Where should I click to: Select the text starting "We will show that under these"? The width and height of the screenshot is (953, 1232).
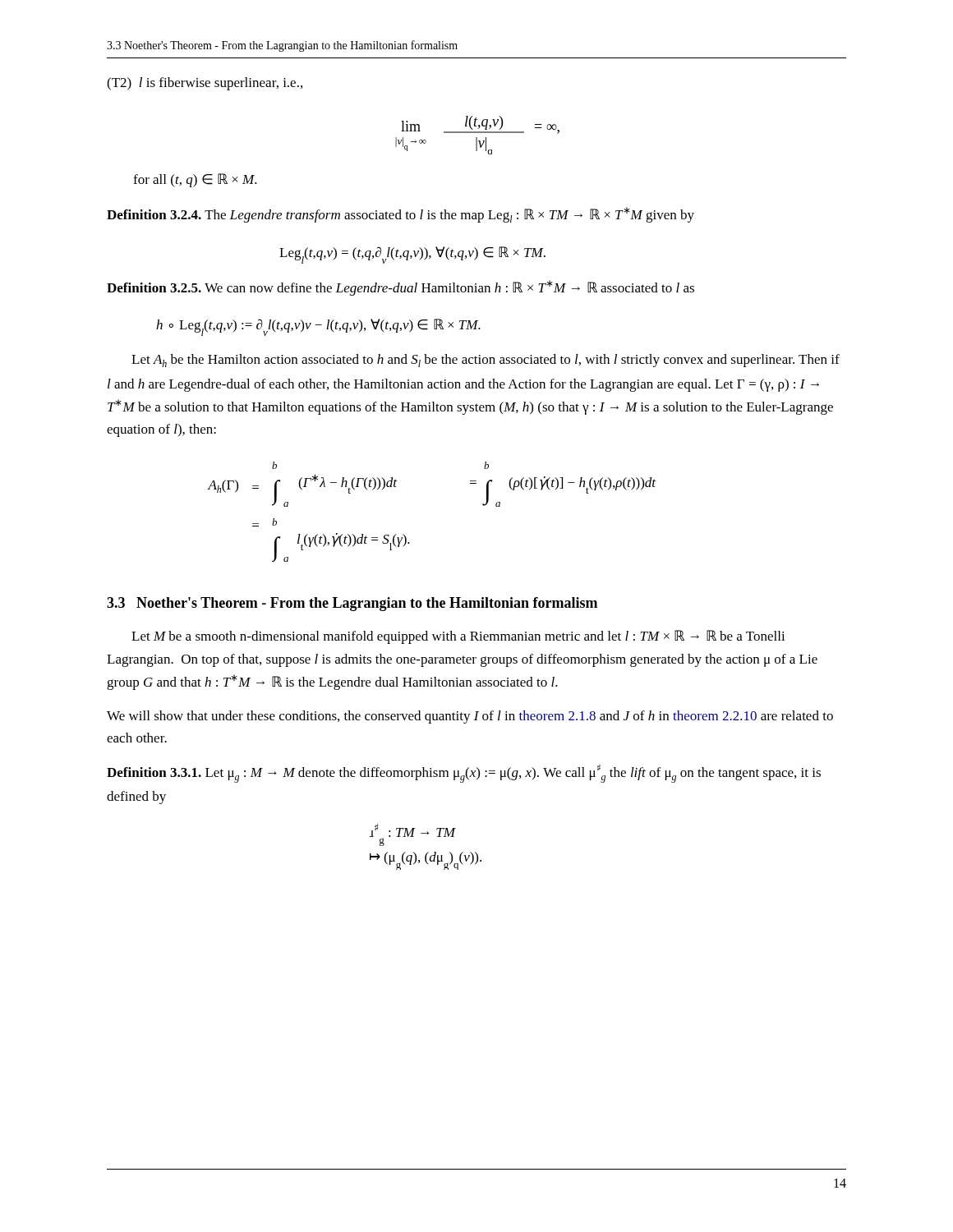(470, 727)
